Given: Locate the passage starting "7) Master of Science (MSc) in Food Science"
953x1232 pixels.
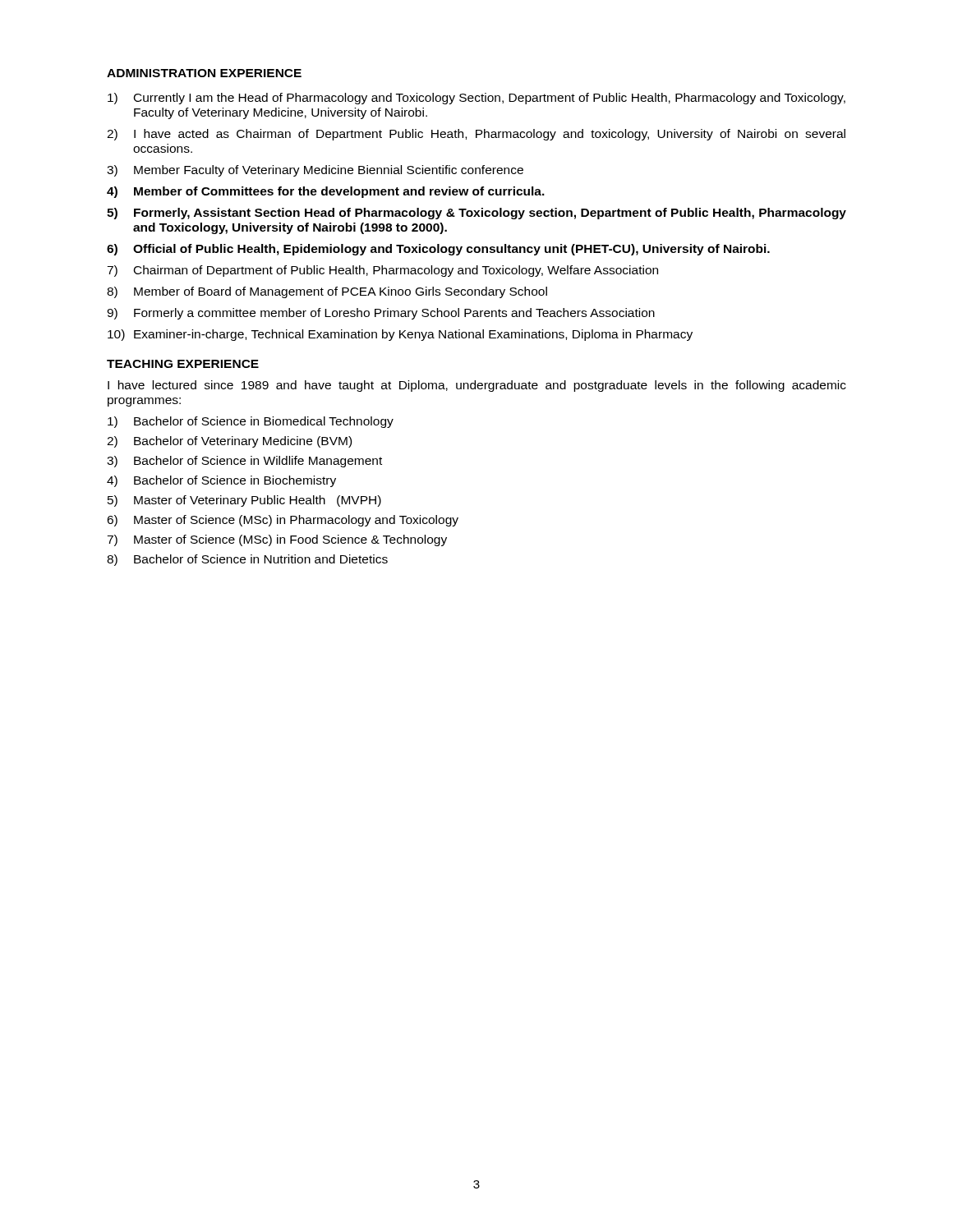Looking at the screenshot, I should (x=277, y=540).
